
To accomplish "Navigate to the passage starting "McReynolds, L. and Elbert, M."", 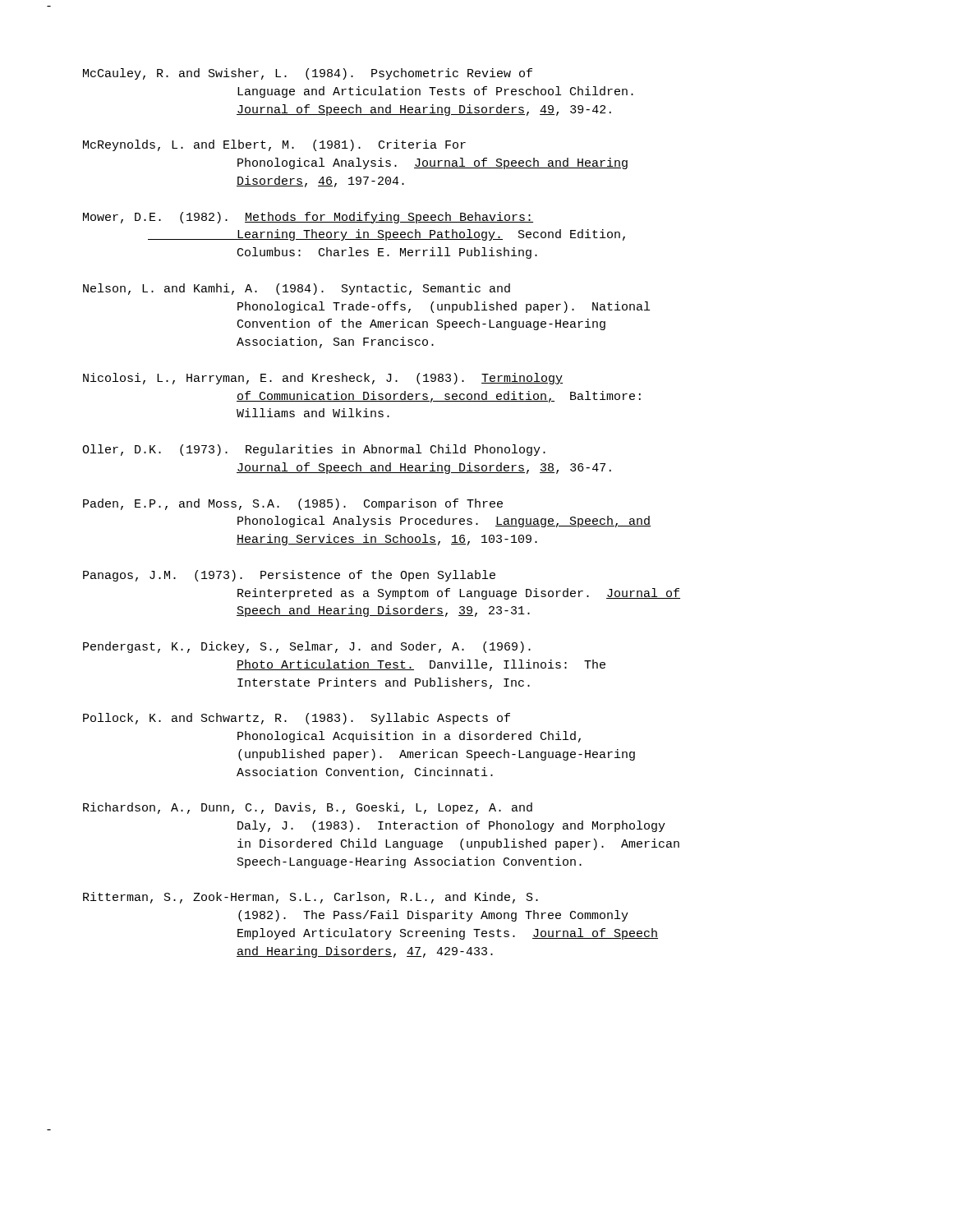I will pyautogui.click(x=355, y=164).
